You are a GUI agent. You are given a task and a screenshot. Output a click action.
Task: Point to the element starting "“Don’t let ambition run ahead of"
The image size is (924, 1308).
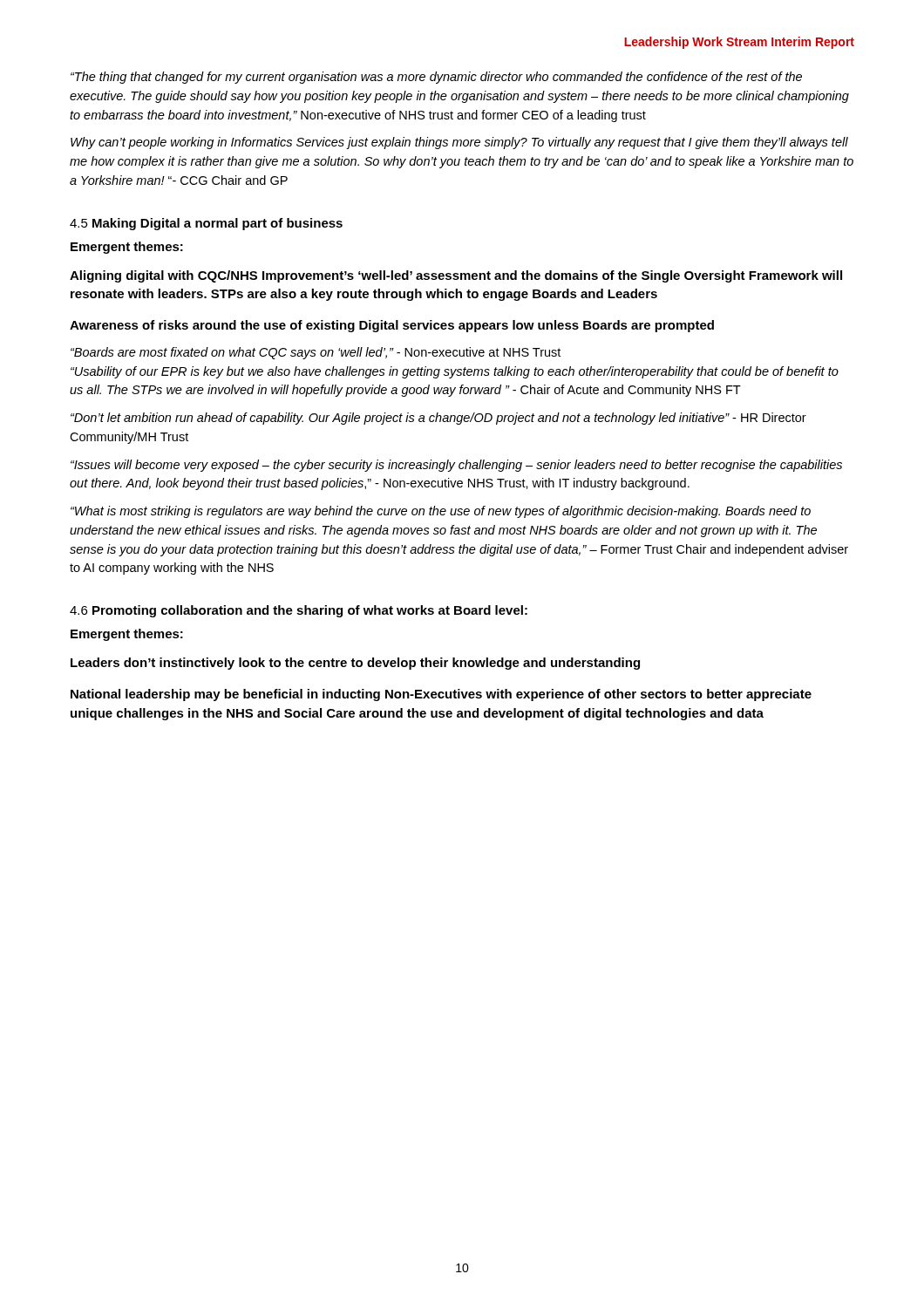(438, 427)
